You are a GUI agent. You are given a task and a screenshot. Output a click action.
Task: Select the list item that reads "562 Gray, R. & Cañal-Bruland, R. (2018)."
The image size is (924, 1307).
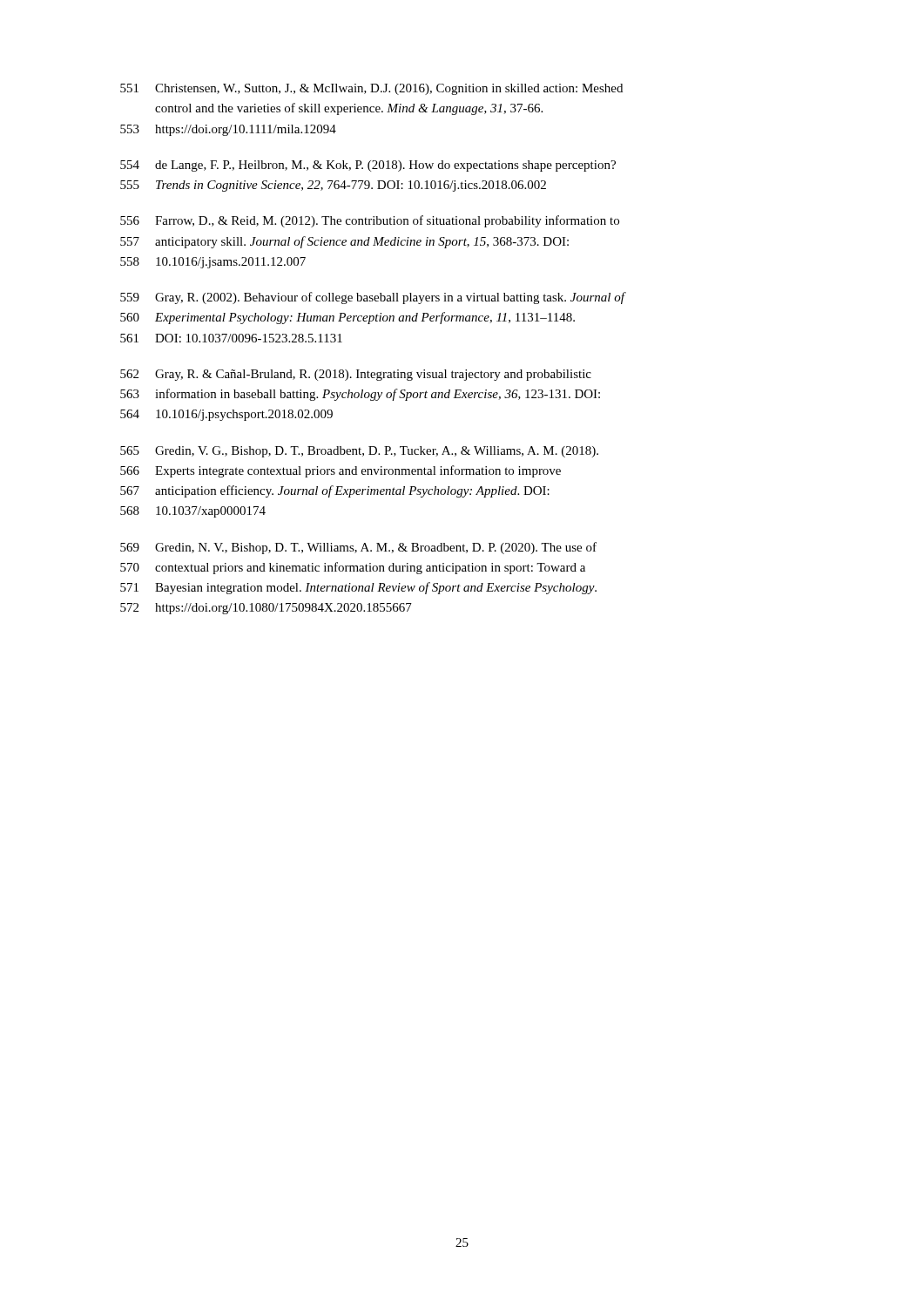[462, 394]
